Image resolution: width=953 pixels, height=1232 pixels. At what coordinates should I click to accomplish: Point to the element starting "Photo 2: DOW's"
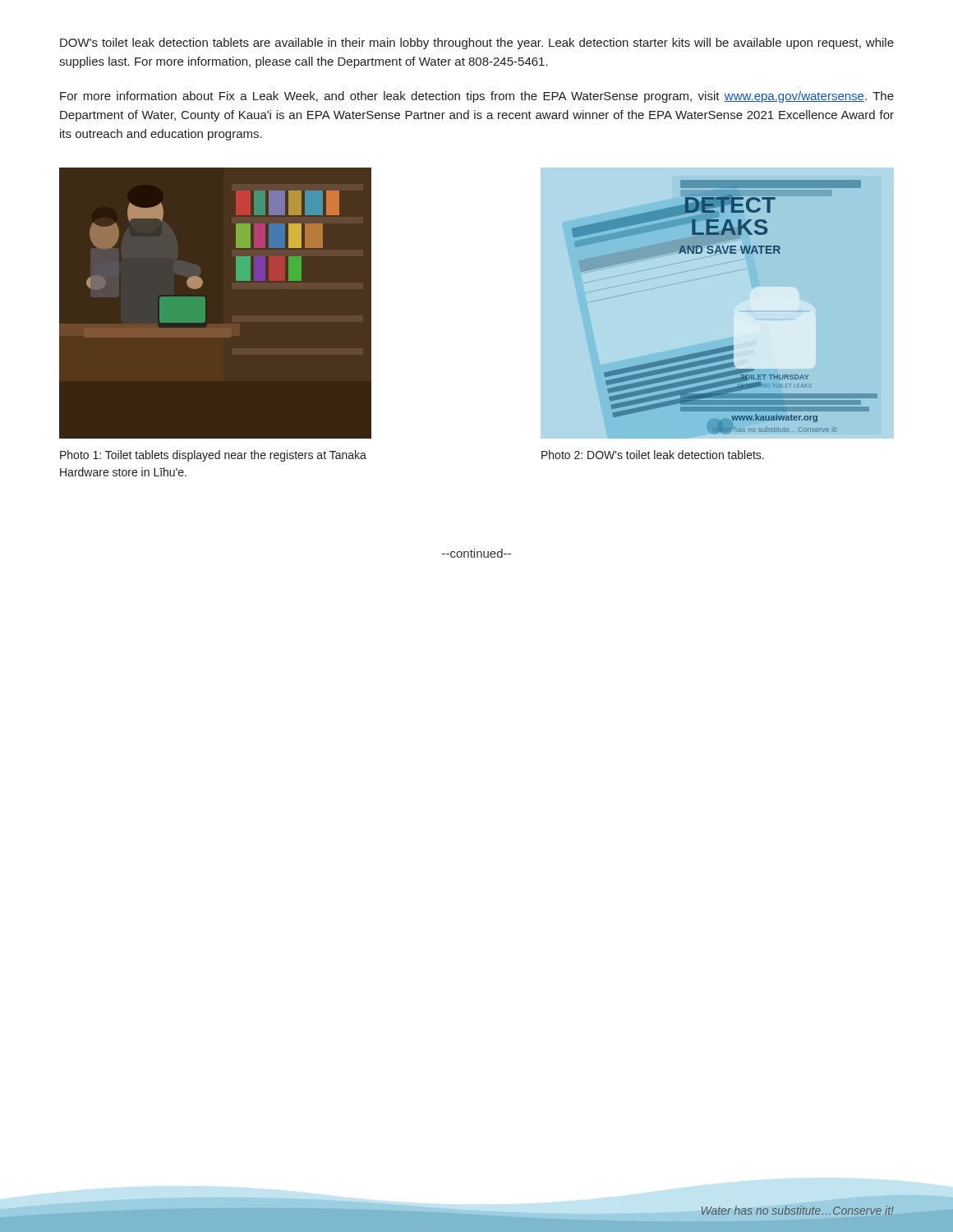pos(653,455)
